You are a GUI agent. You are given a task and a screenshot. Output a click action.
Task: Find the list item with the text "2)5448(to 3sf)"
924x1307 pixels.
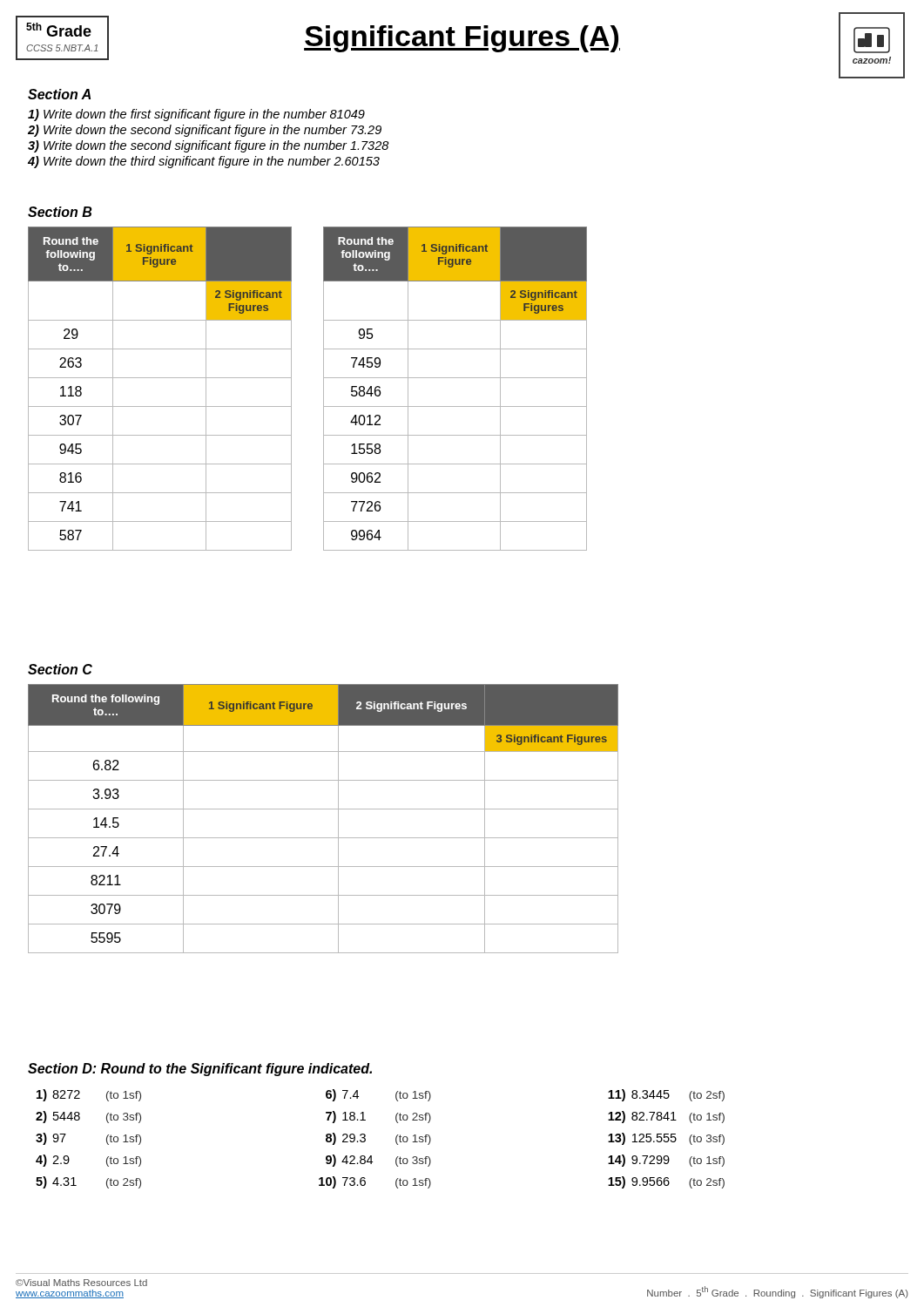(x=97, y=1116)
